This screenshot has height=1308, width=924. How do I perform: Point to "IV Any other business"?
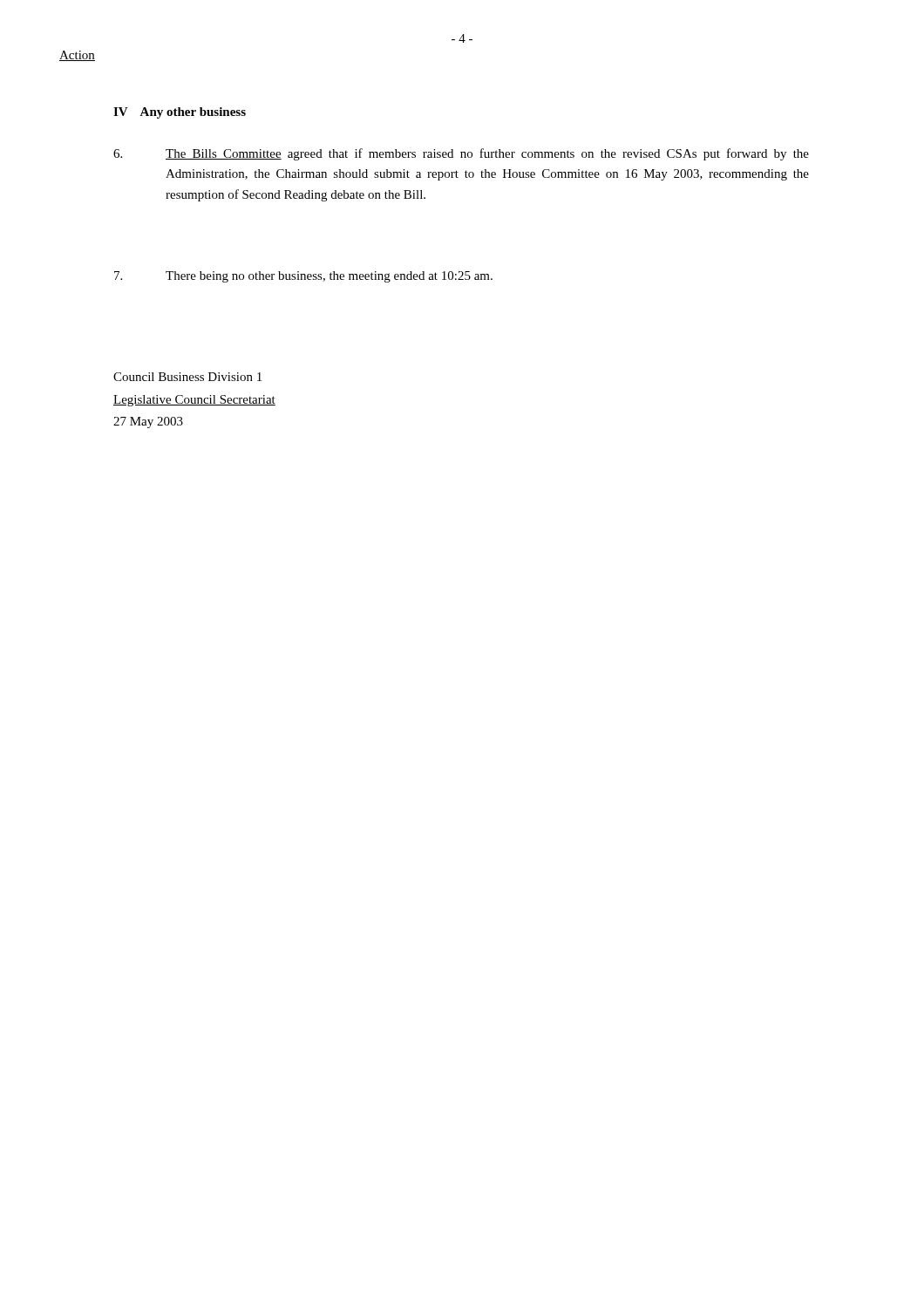coord(180,112)
